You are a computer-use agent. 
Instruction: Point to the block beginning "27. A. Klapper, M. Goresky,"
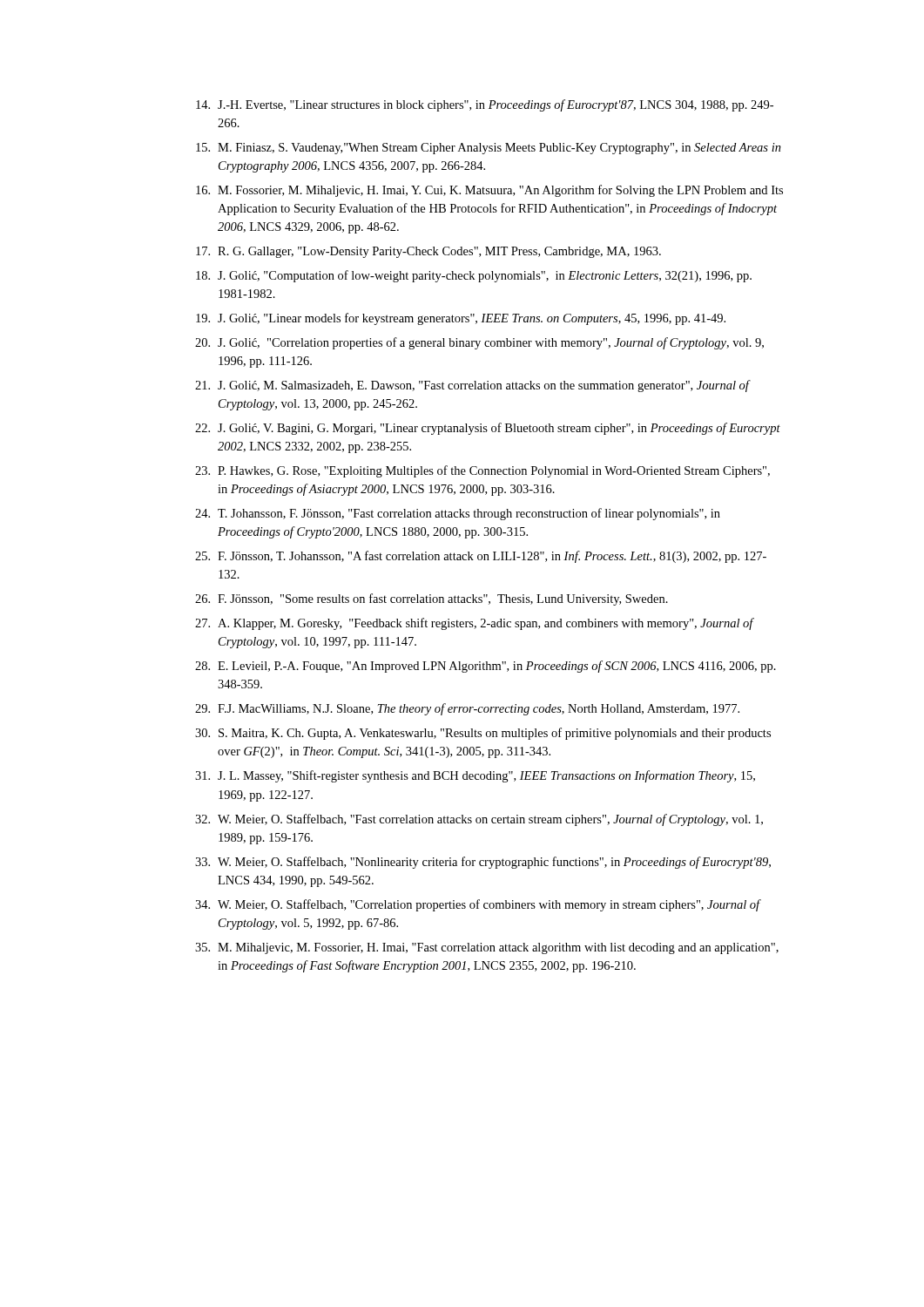click(479, 633)
